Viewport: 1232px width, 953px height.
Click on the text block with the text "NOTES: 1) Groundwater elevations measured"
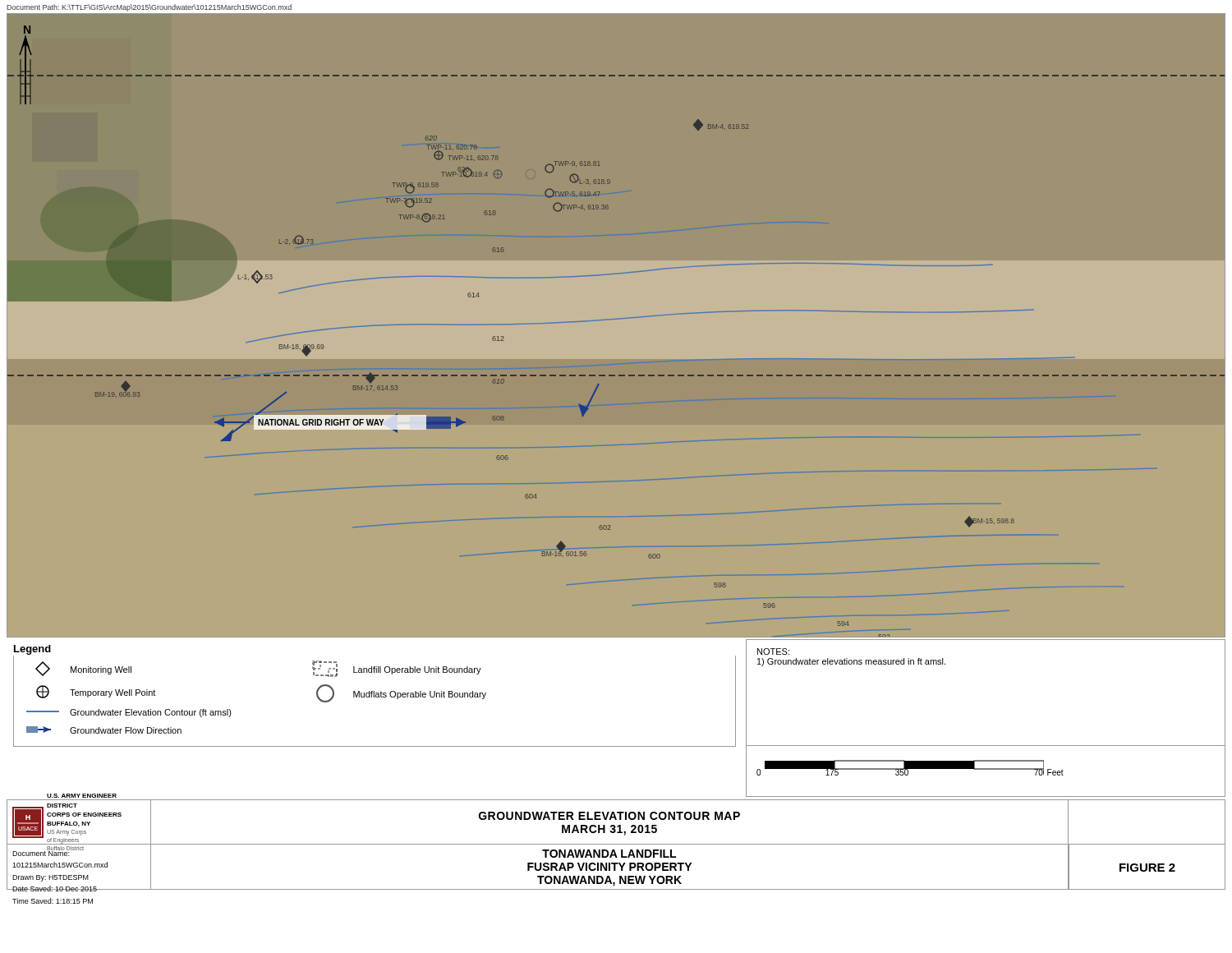coord(851,656)
